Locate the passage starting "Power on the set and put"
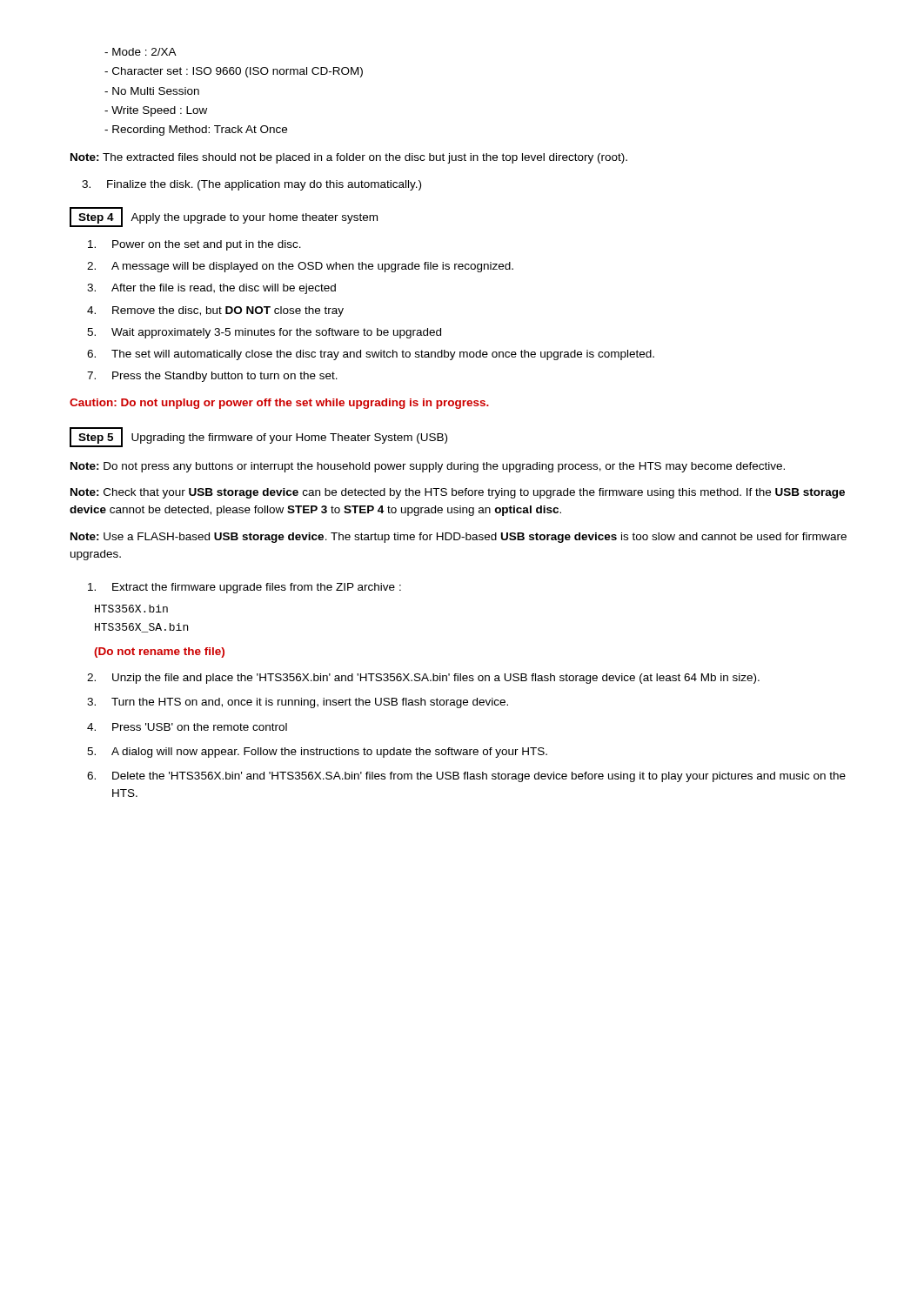This screenshot has width=924, height=1305. 194,245
